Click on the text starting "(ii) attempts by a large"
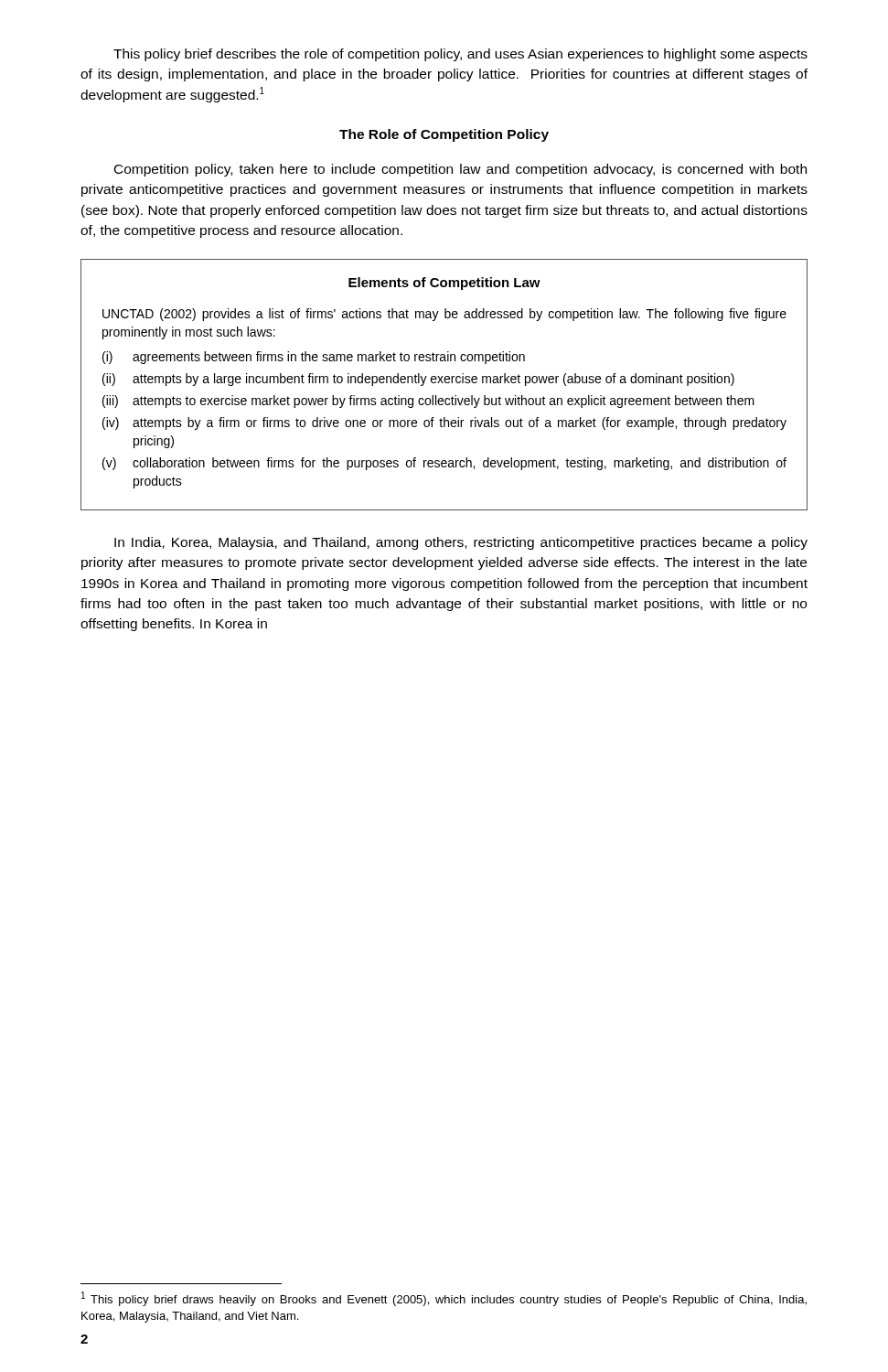 [444, 380]
